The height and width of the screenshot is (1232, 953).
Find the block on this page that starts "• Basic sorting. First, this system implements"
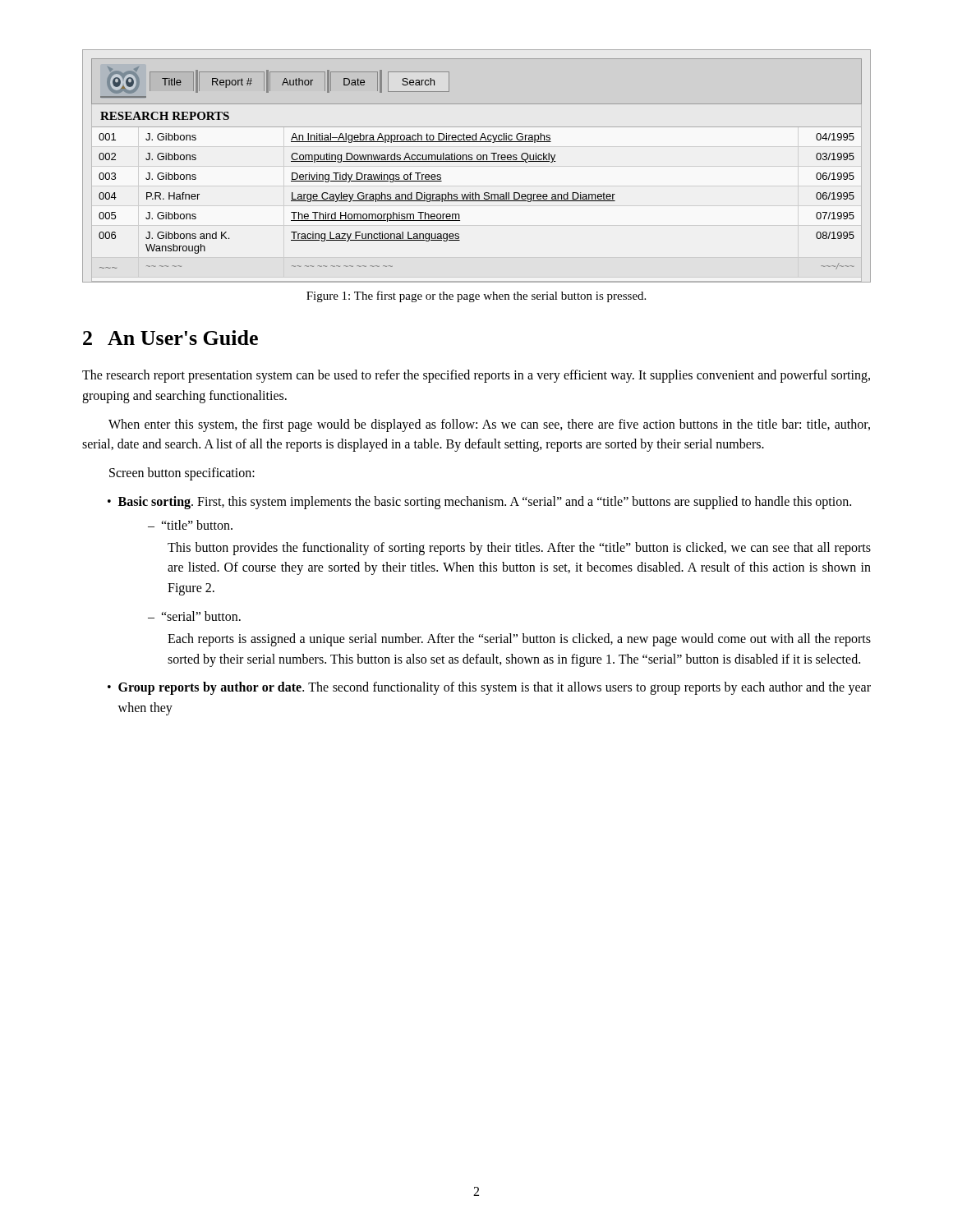(x=480, y=502)
